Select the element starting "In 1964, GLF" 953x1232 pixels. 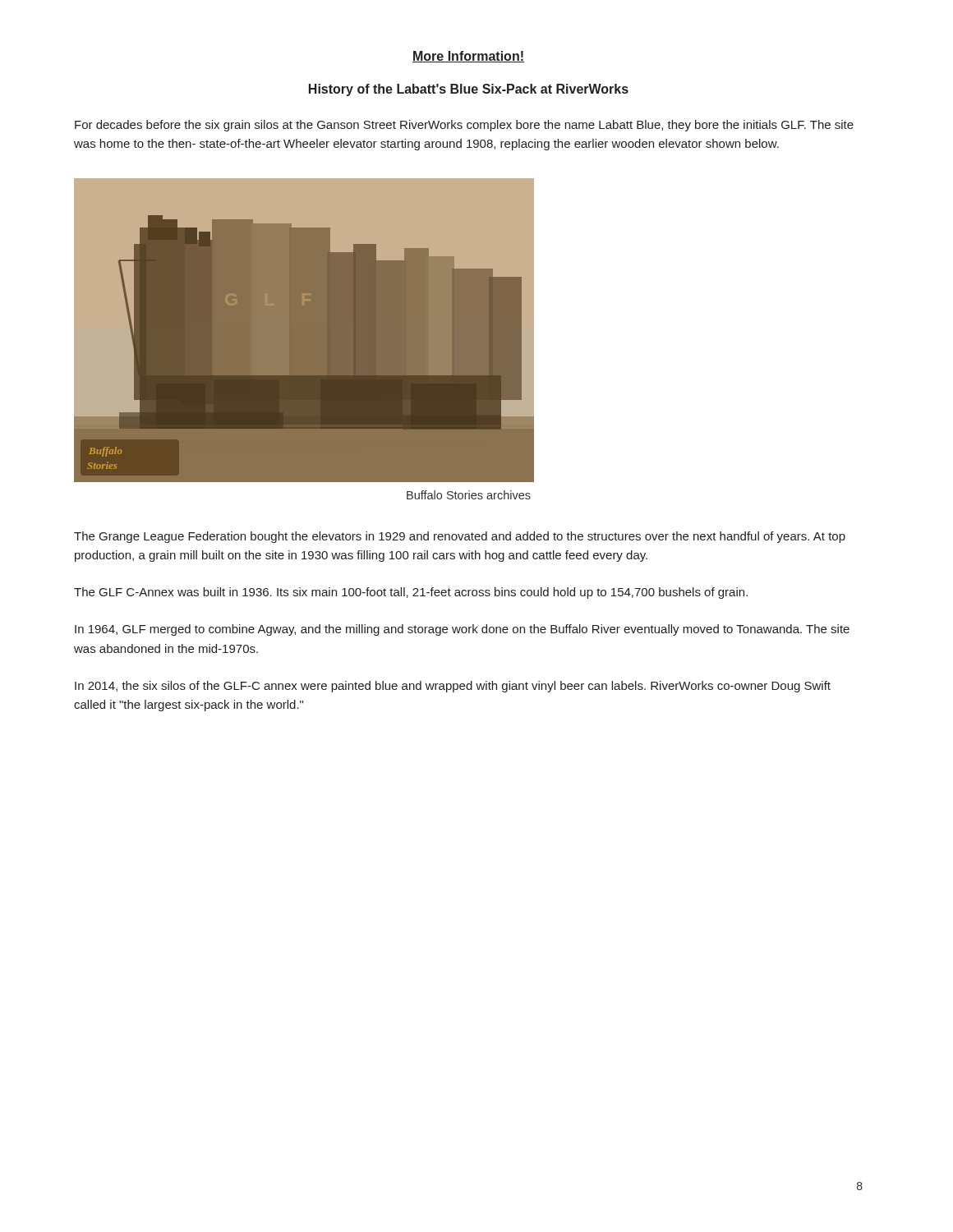(x=462, y=638)
